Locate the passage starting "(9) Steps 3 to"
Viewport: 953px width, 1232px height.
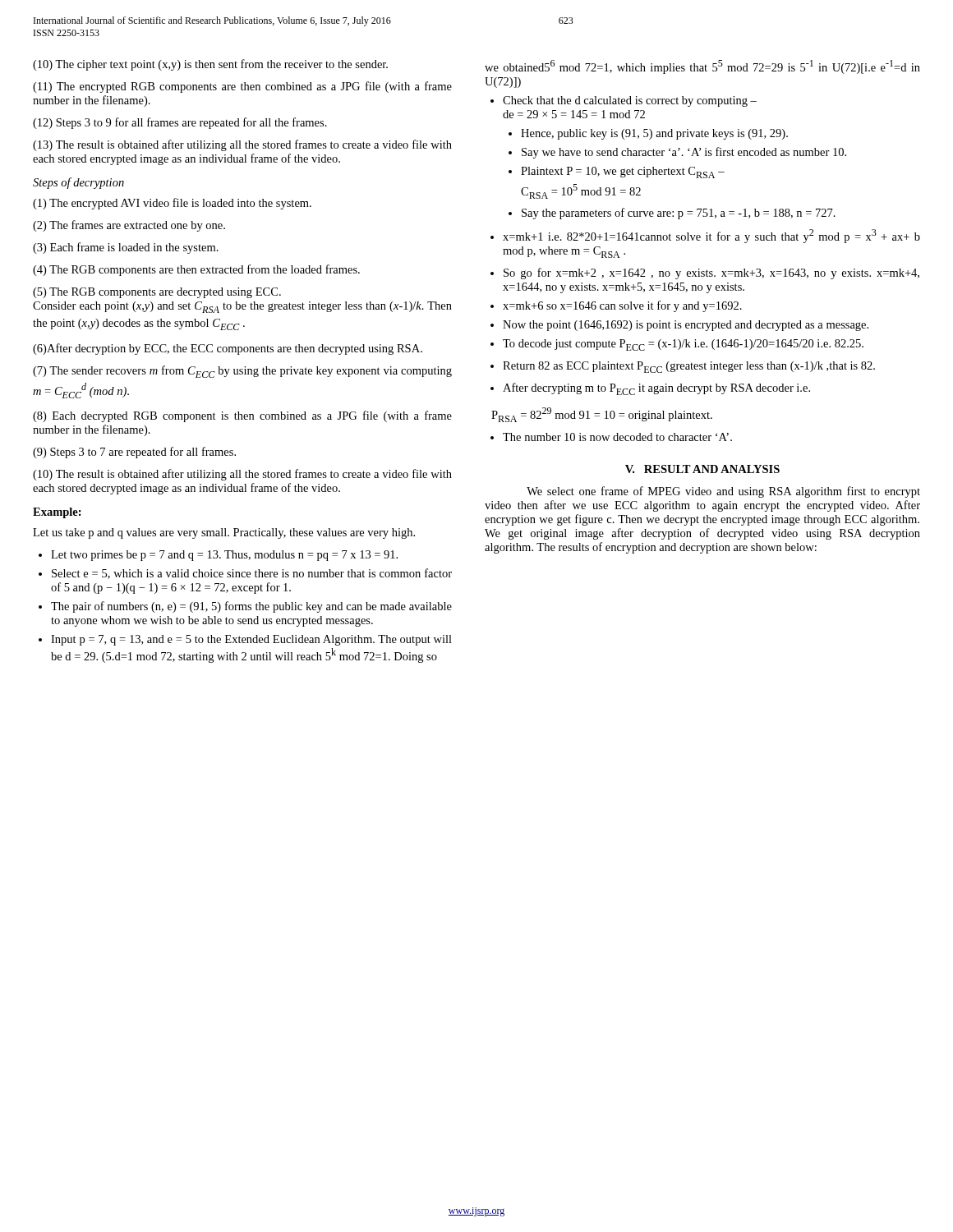[x=242, y=452]
